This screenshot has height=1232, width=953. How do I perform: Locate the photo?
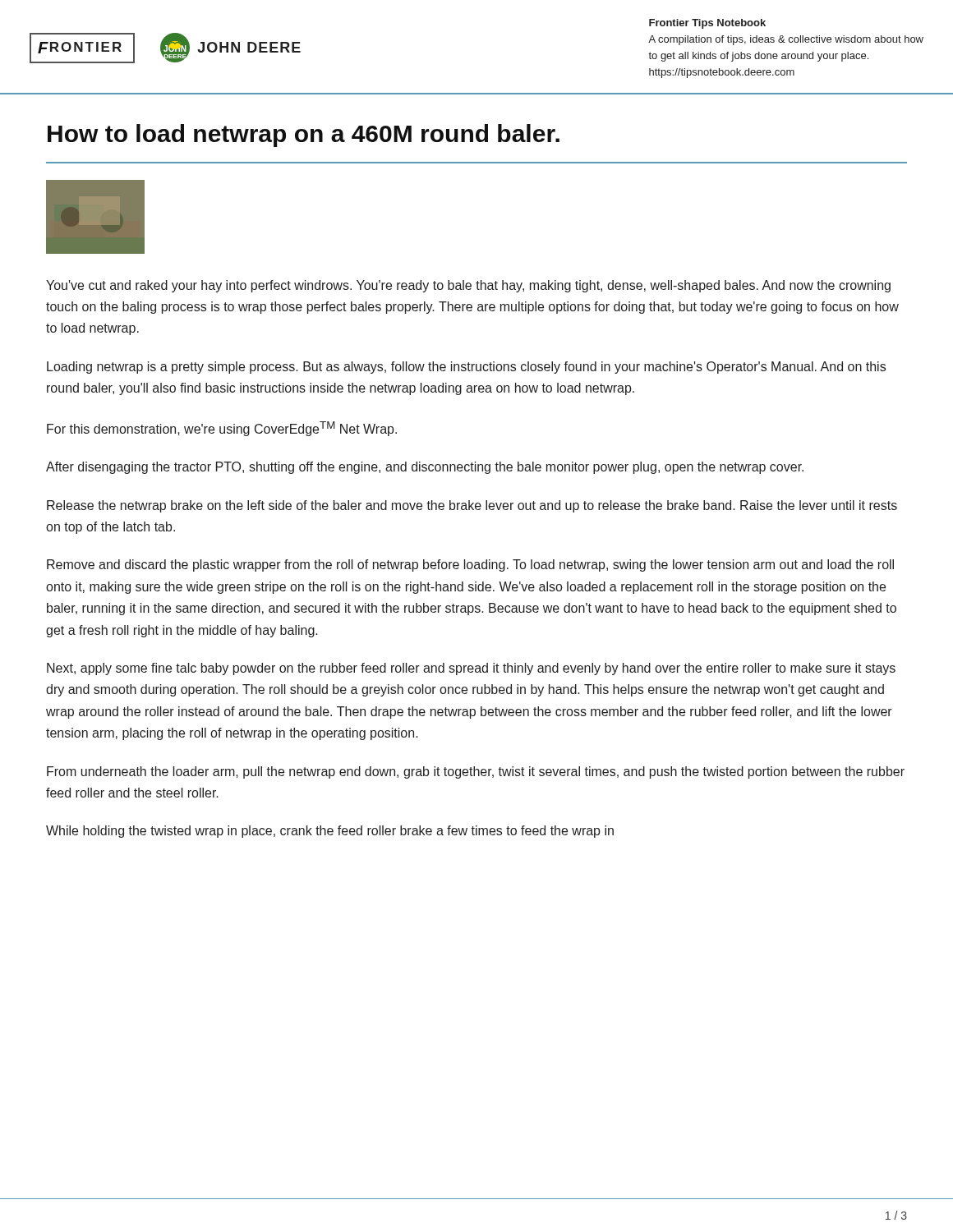tap(476, 218)
